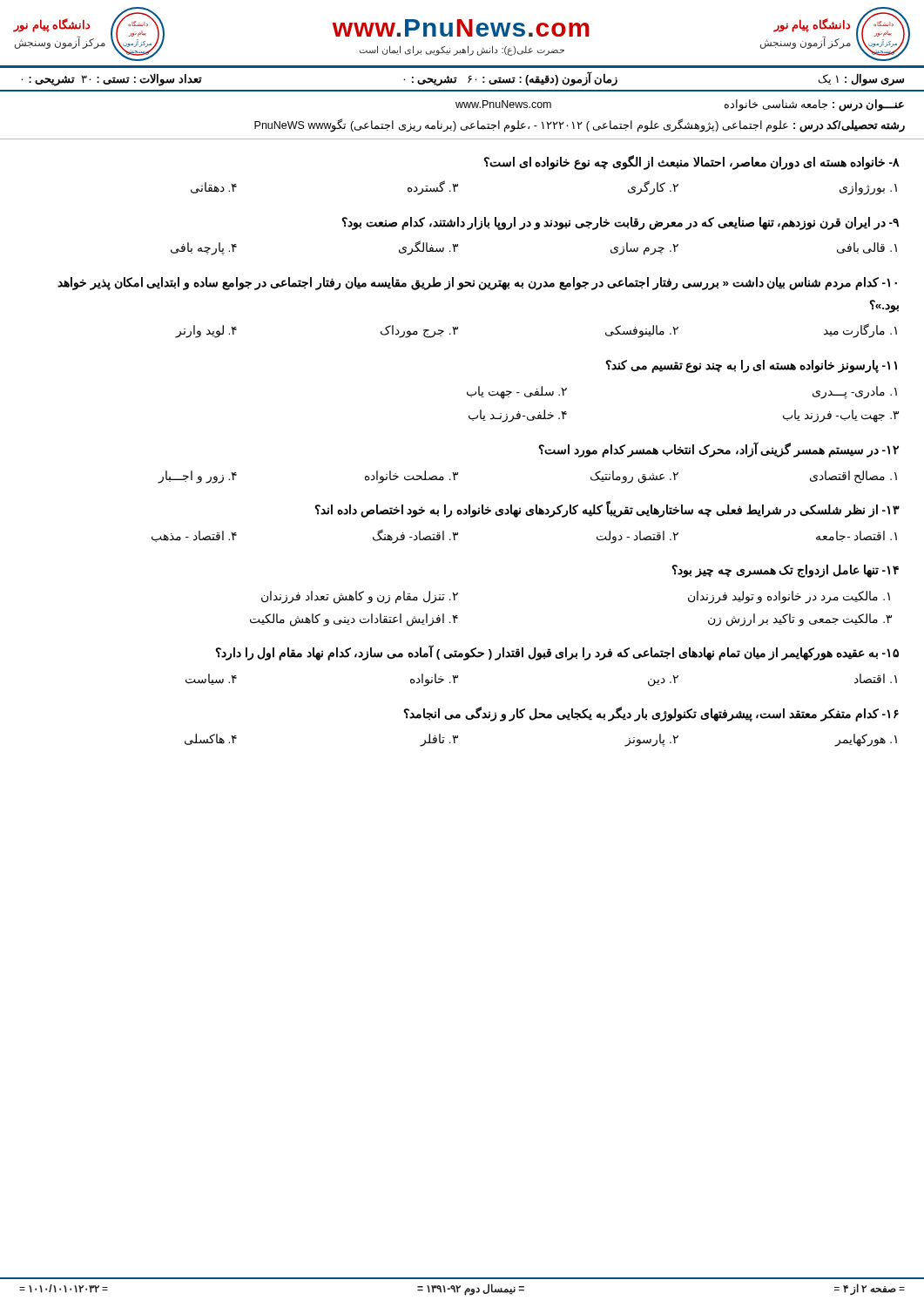Screen dimensions: 1307x924
Task: Point to the text block starting "۱۱- پارسونز خانواده هسته ای"
Action: point(462,391)
